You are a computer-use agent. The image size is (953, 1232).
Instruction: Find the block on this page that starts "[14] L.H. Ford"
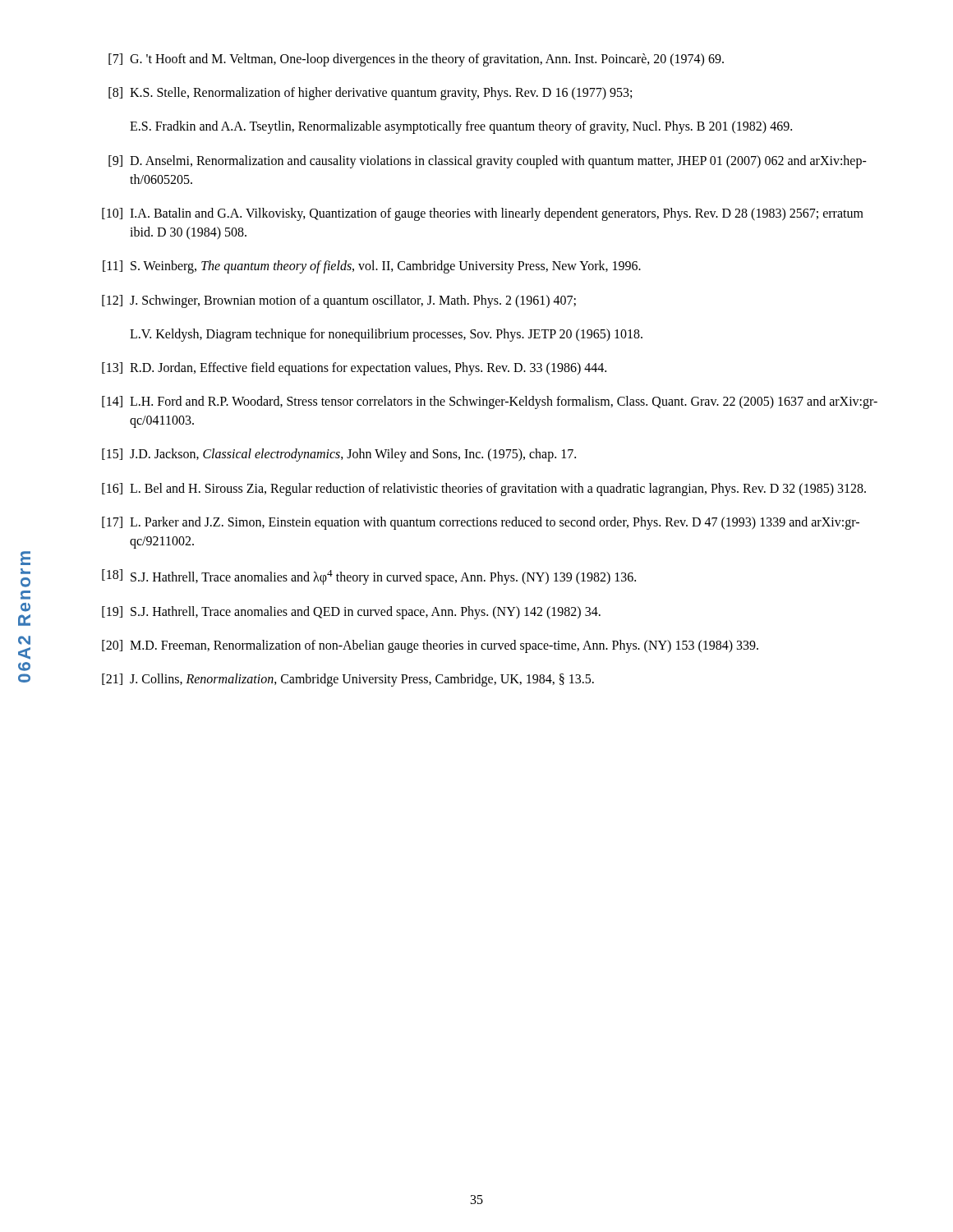click(x=485, y=411)
